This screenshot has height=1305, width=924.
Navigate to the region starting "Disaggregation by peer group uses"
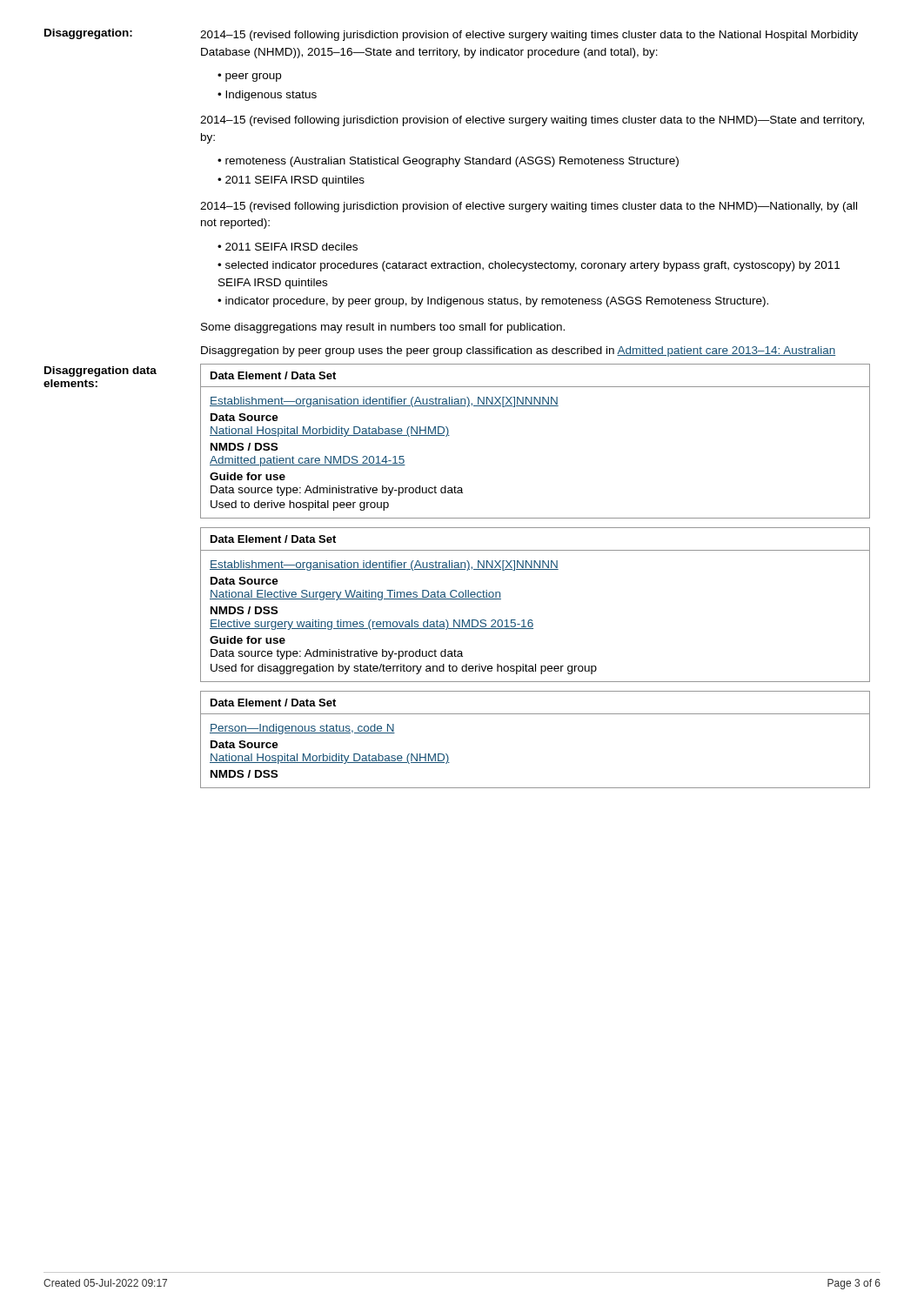518,359
